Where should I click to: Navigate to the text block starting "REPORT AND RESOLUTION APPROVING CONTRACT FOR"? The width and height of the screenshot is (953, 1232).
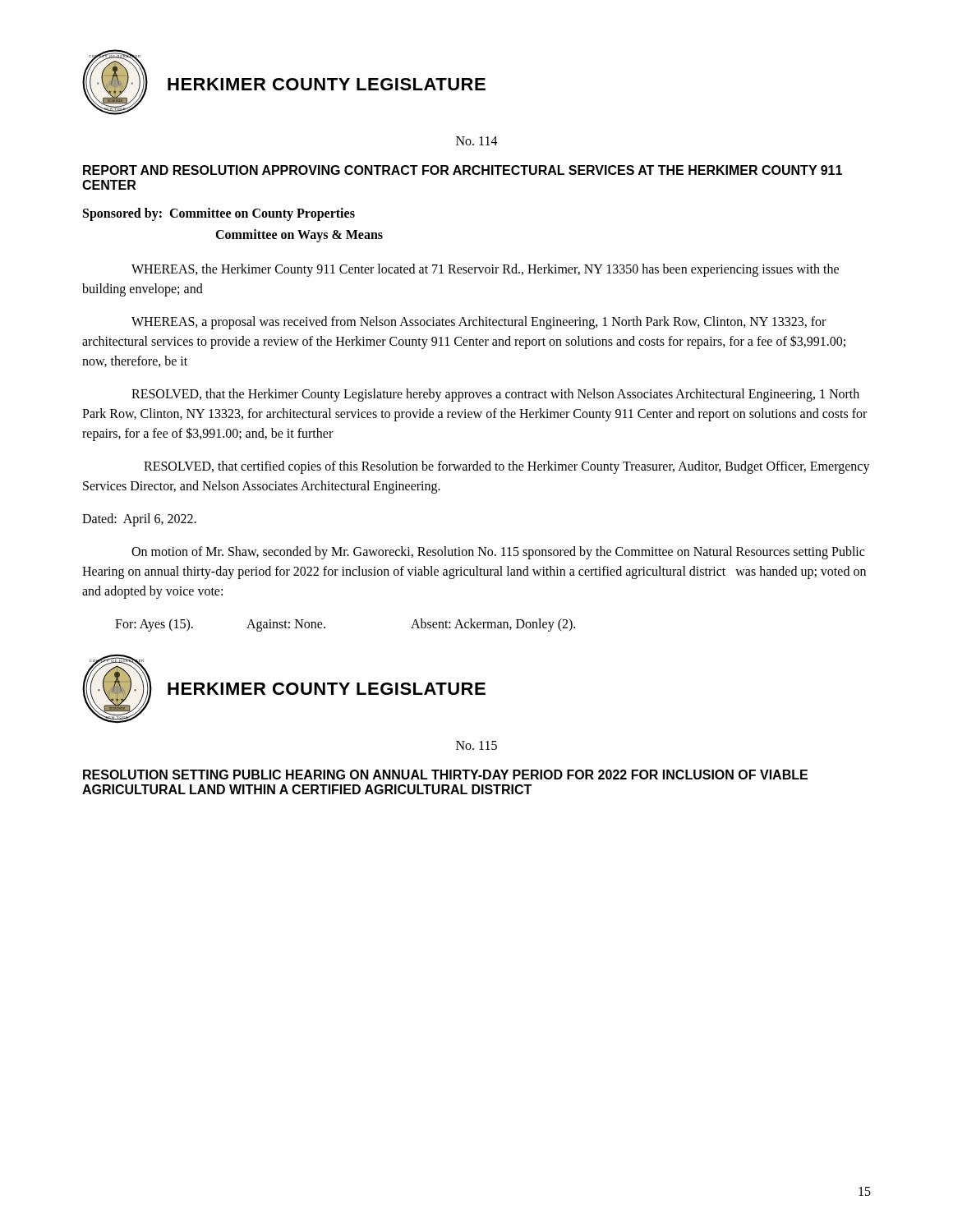(462, 178)
